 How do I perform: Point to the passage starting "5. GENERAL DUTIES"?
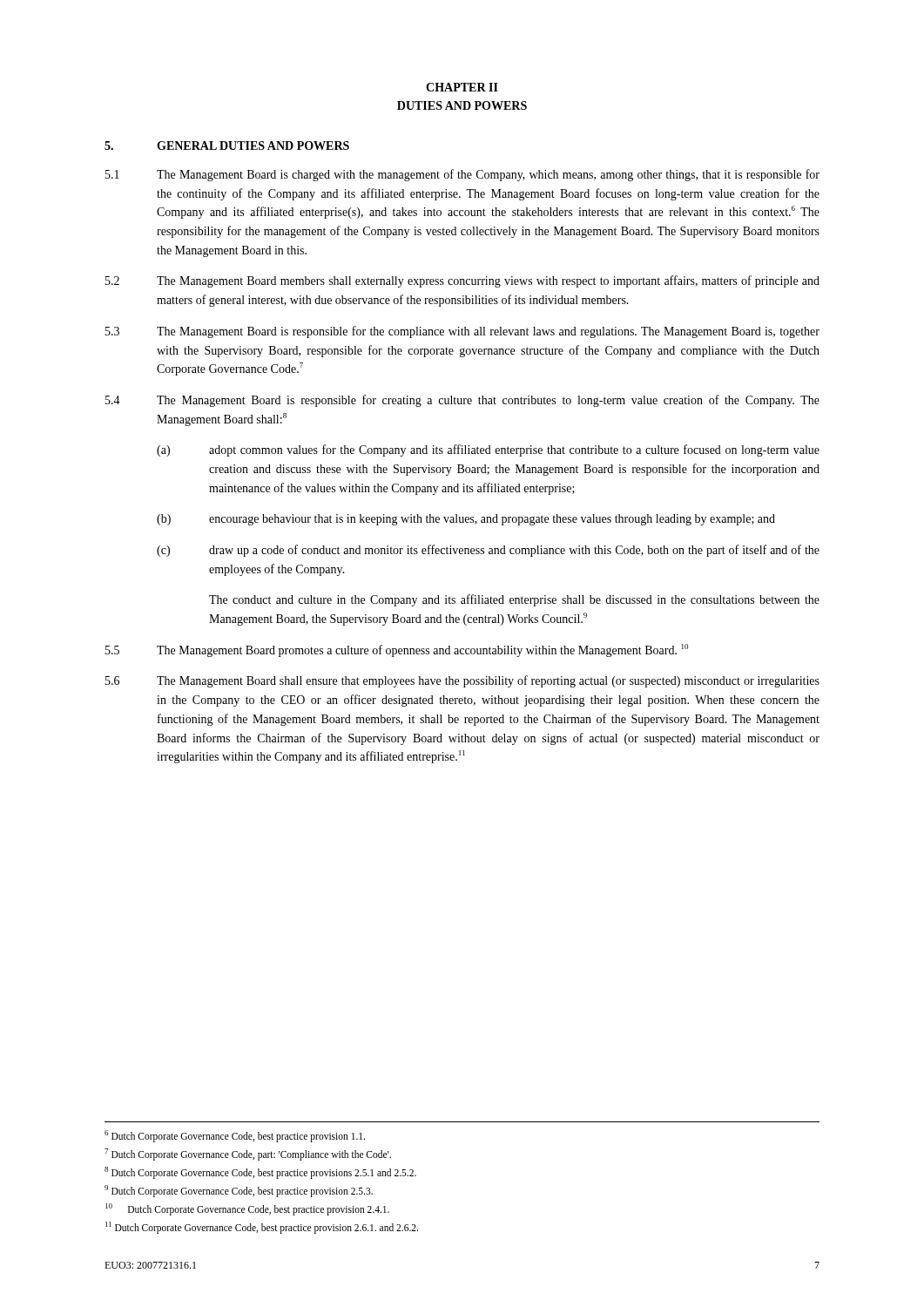click(227, 146)
